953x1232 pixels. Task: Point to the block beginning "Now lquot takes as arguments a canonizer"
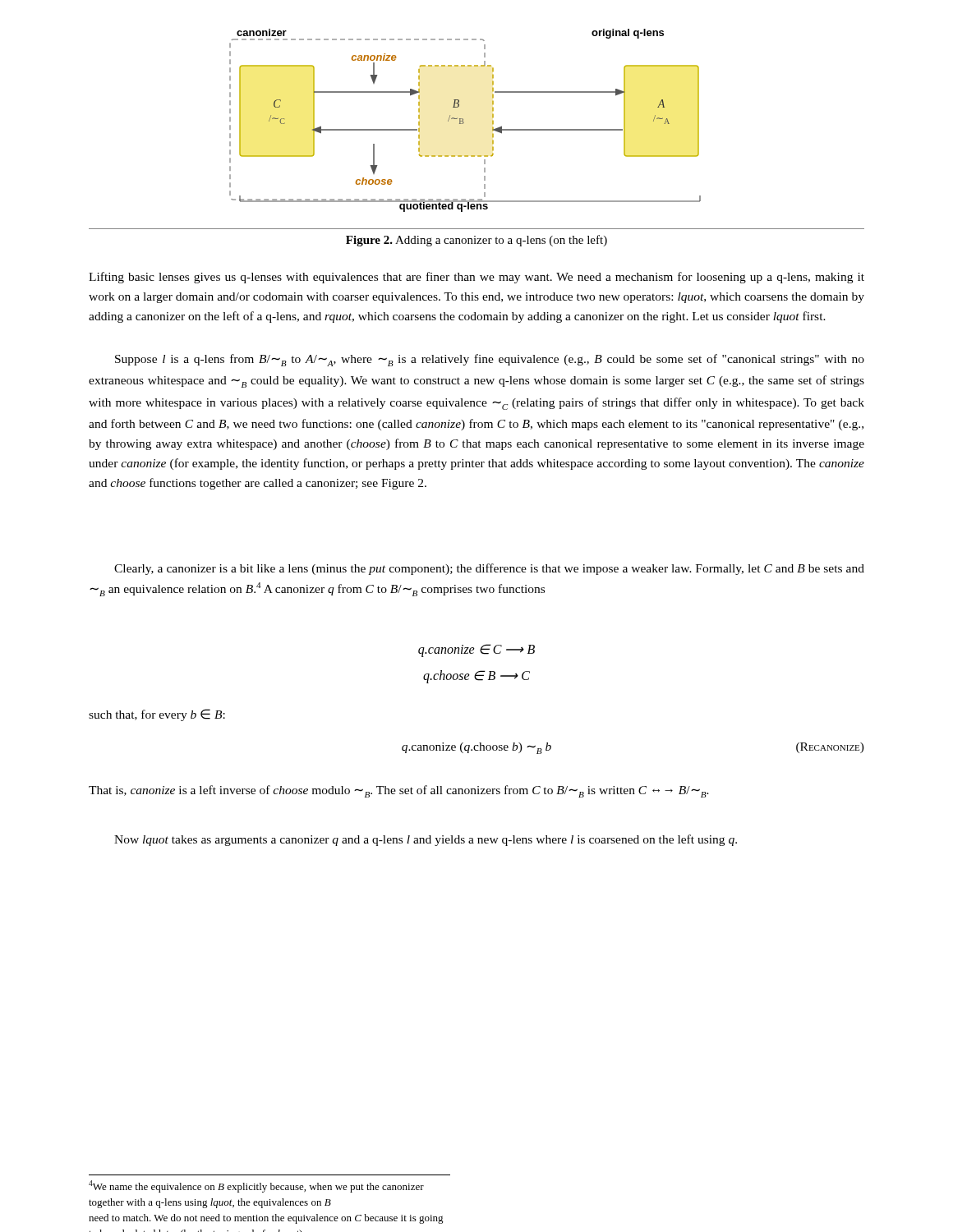point(476,839)
